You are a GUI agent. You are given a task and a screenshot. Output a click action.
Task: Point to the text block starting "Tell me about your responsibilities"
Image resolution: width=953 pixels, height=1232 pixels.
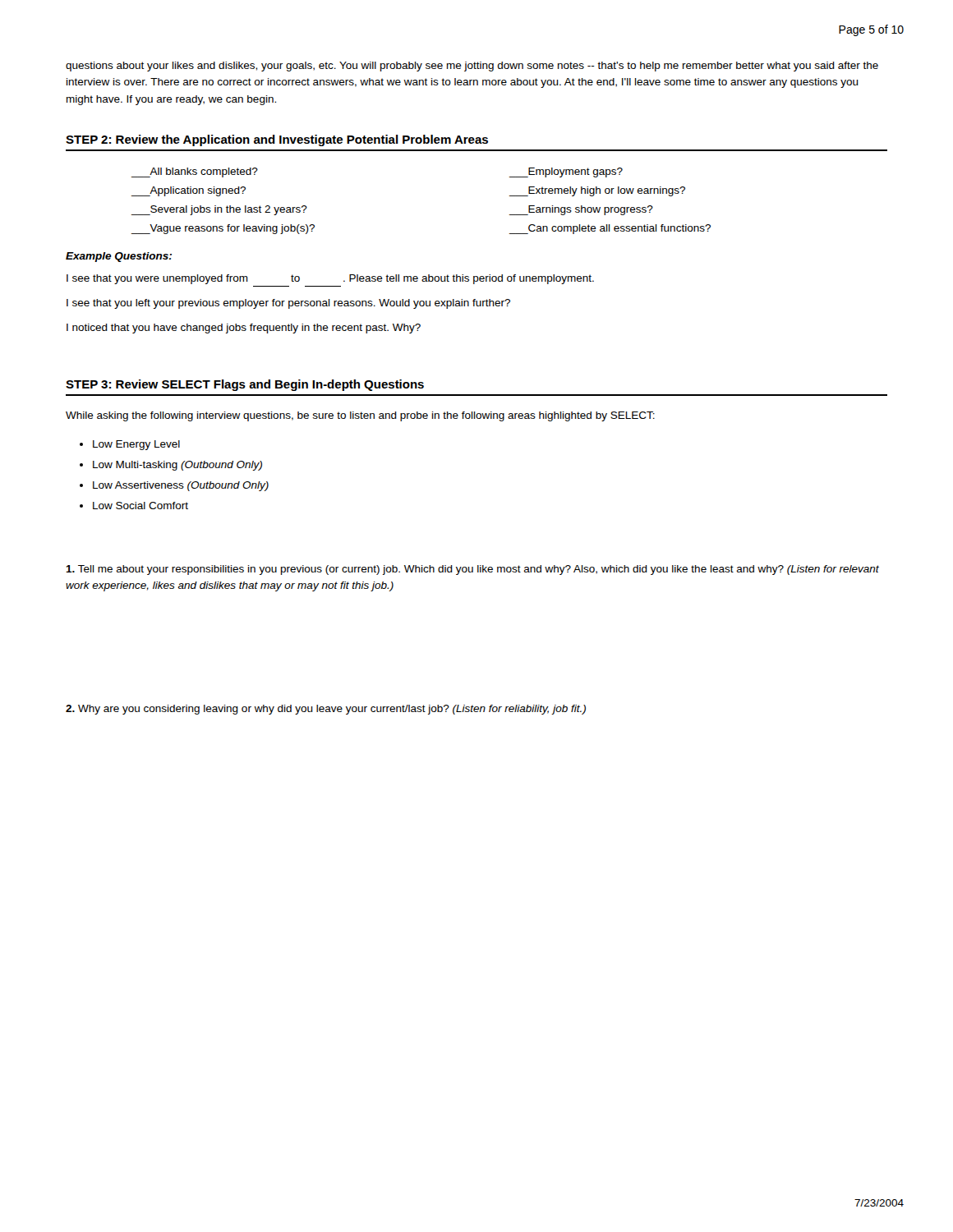pyautogui.click(x=472, y=577)
